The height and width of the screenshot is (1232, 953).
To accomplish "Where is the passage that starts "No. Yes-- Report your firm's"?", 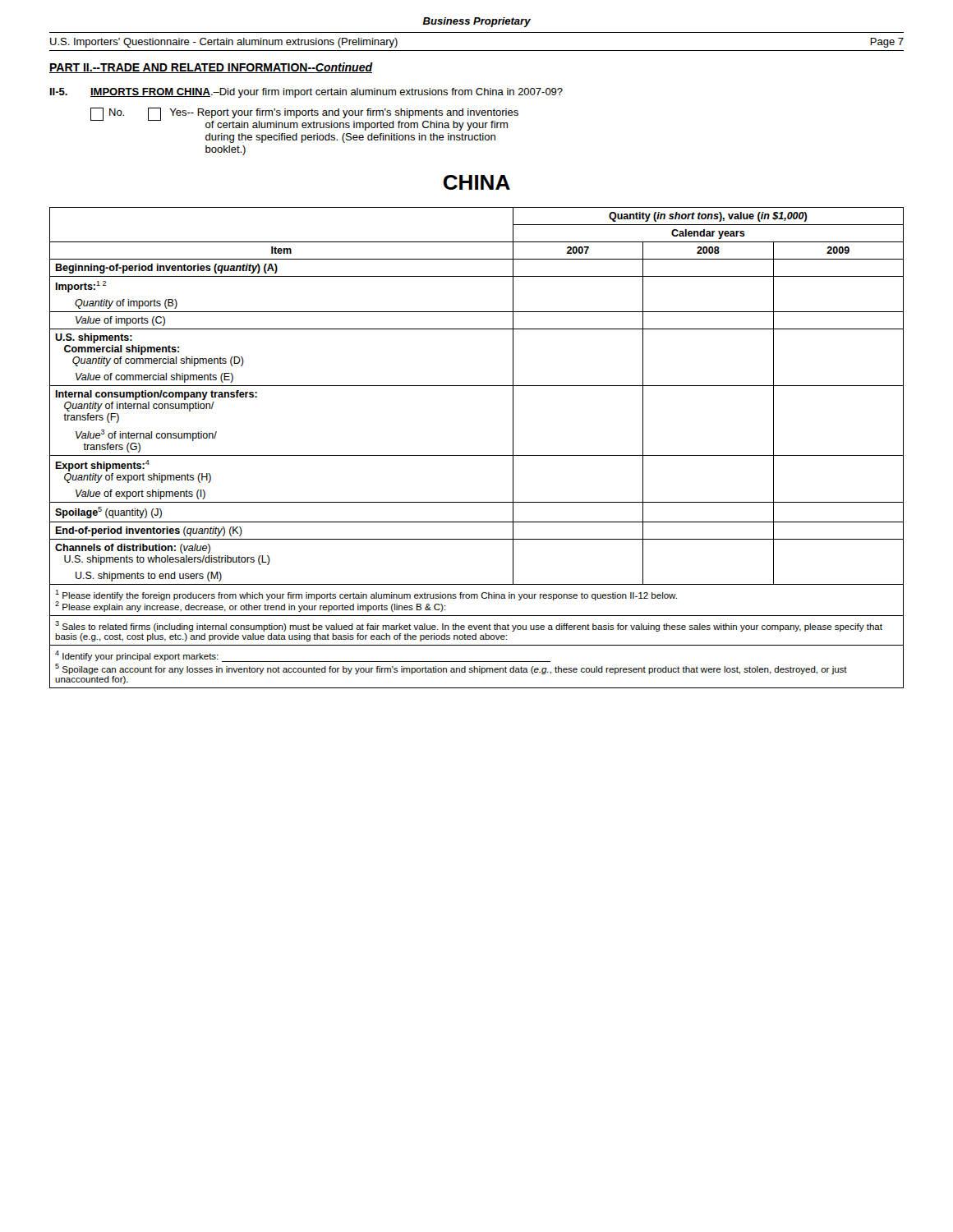I will click(x=304, y=131).
